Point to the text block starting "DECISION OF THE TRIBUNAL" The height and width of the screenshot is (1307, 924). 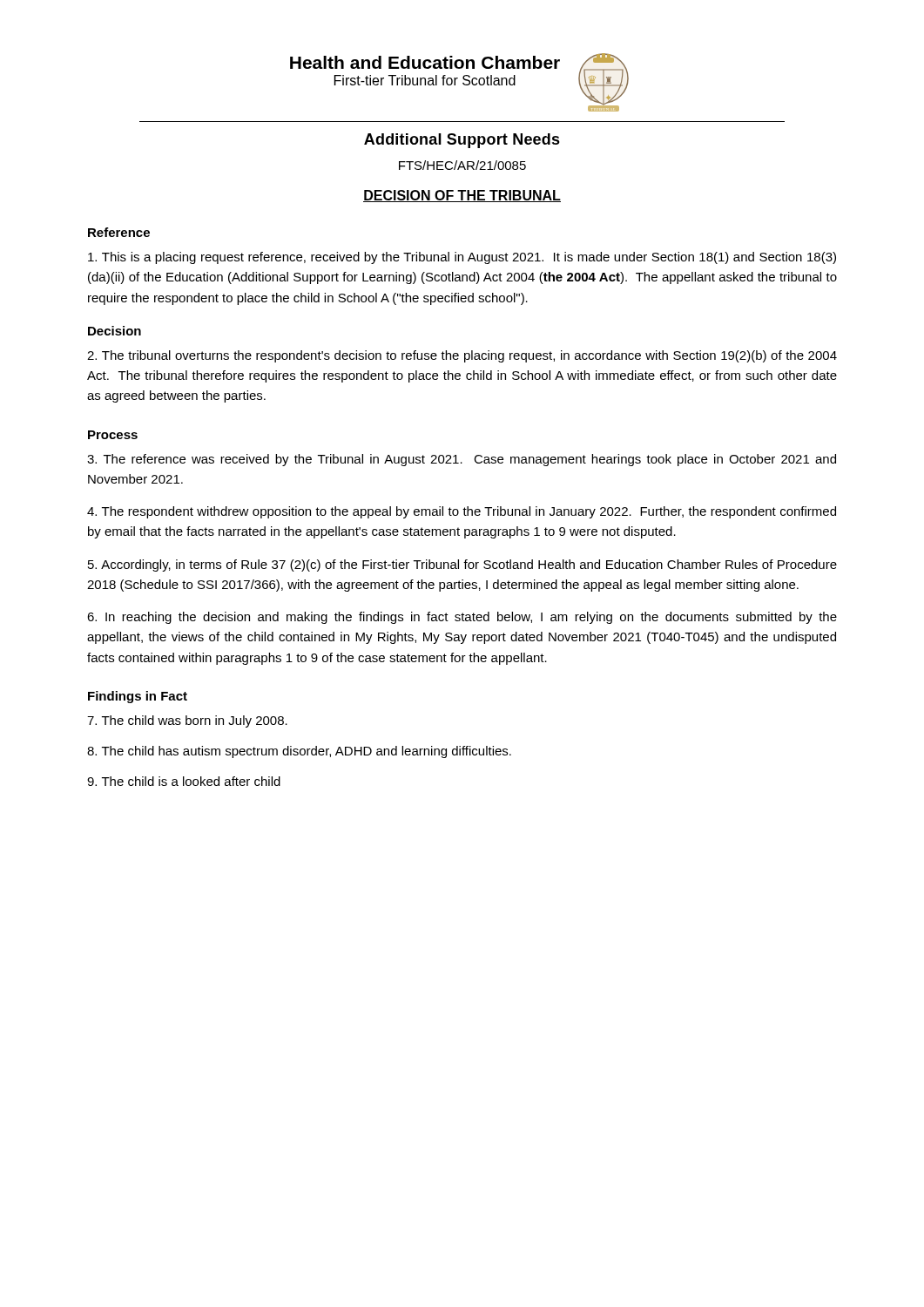pos(462,196)
